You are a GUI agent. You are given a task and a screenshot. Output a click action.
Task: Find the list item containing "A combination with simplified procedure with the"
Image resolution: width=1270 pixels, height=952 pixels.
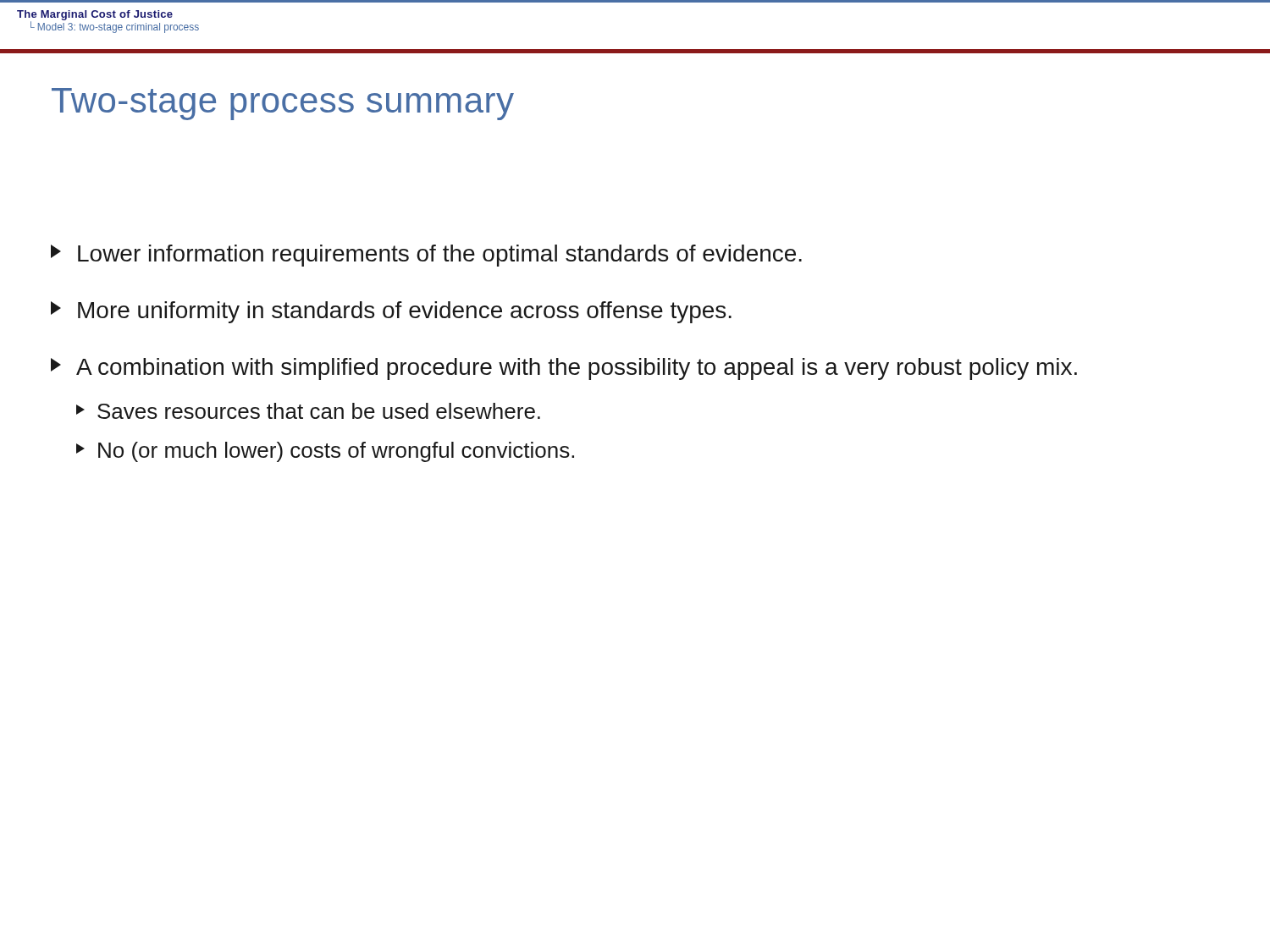pos(564,369)
